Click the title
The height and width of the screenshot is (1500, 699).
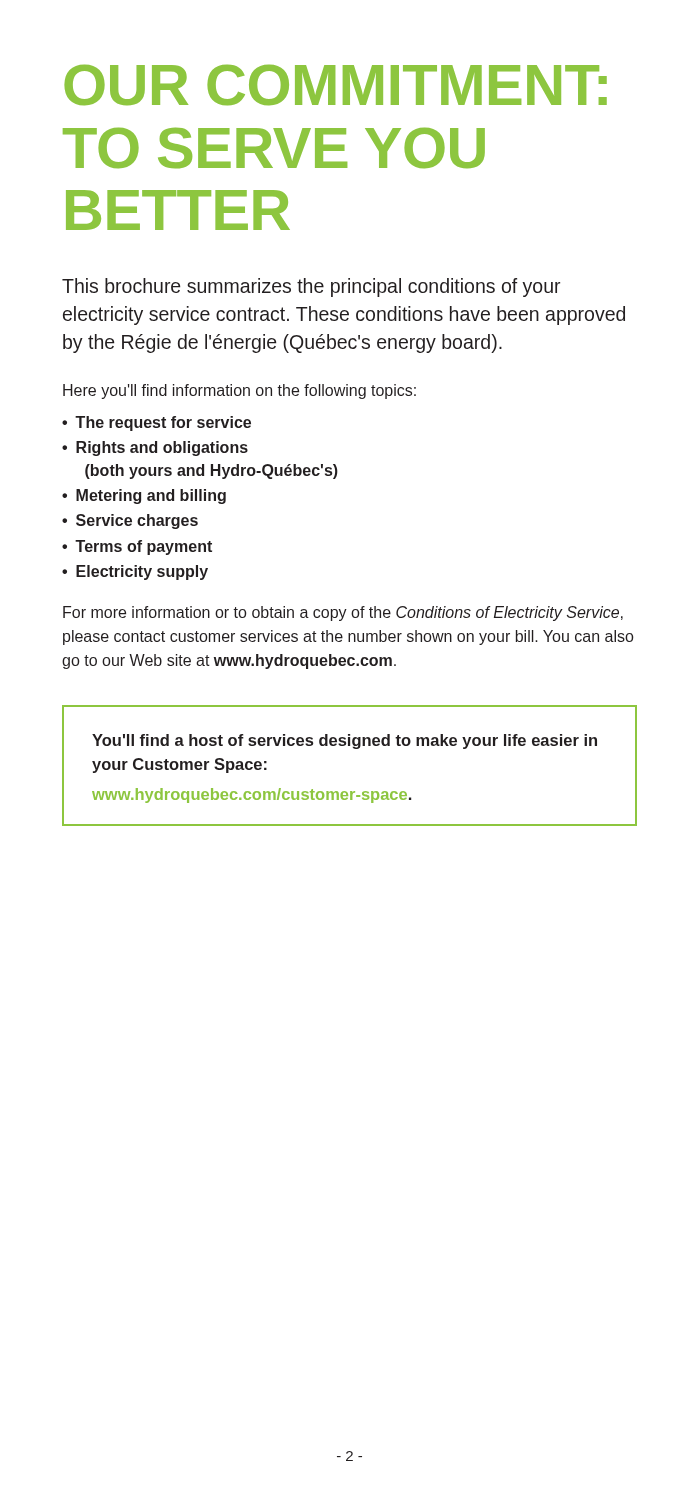[350, 148]
